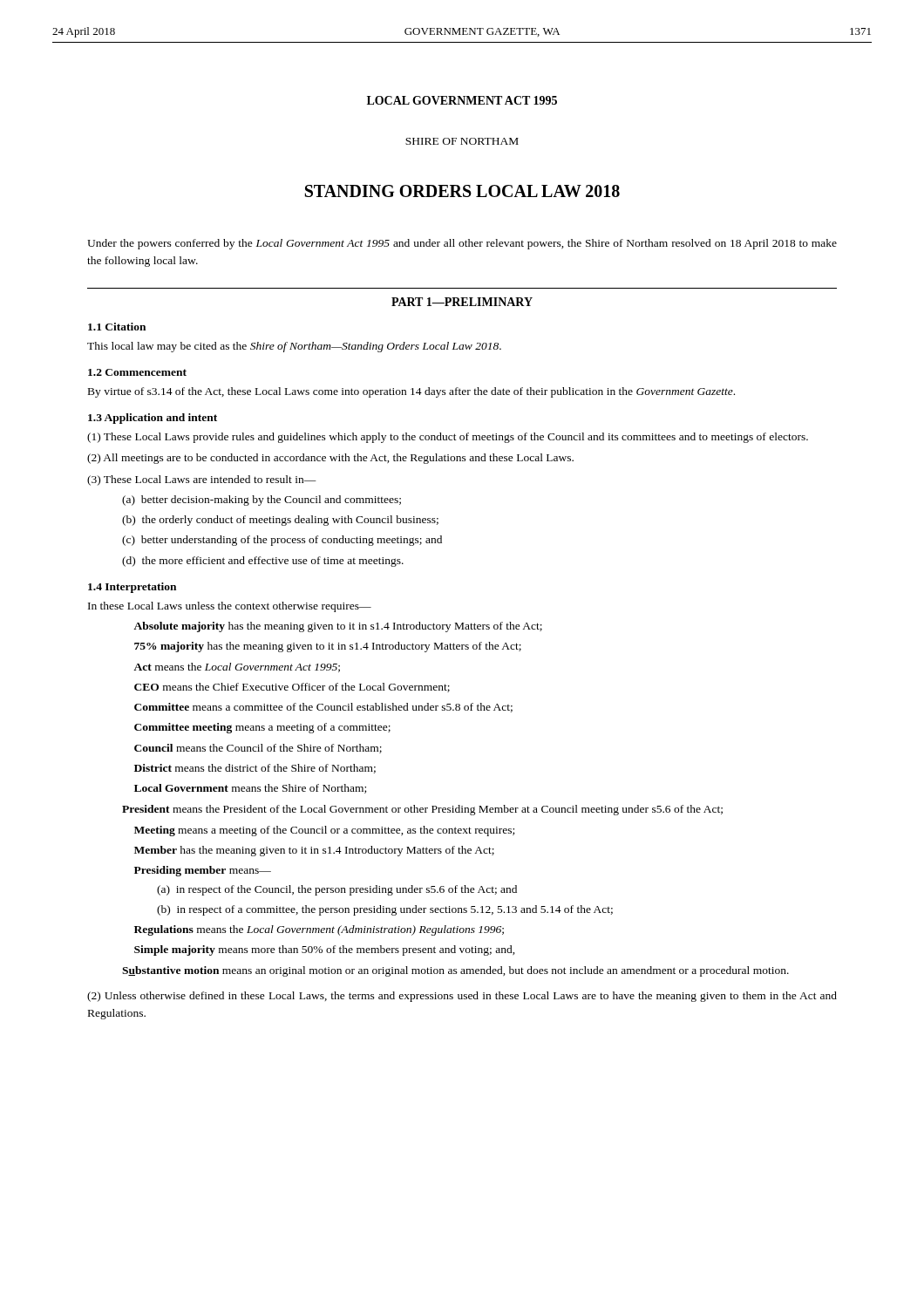Find the block starting "Committee means a committee of the Council established"
The width and height of the screenshot is (924, 1308).
click(318, 707)
